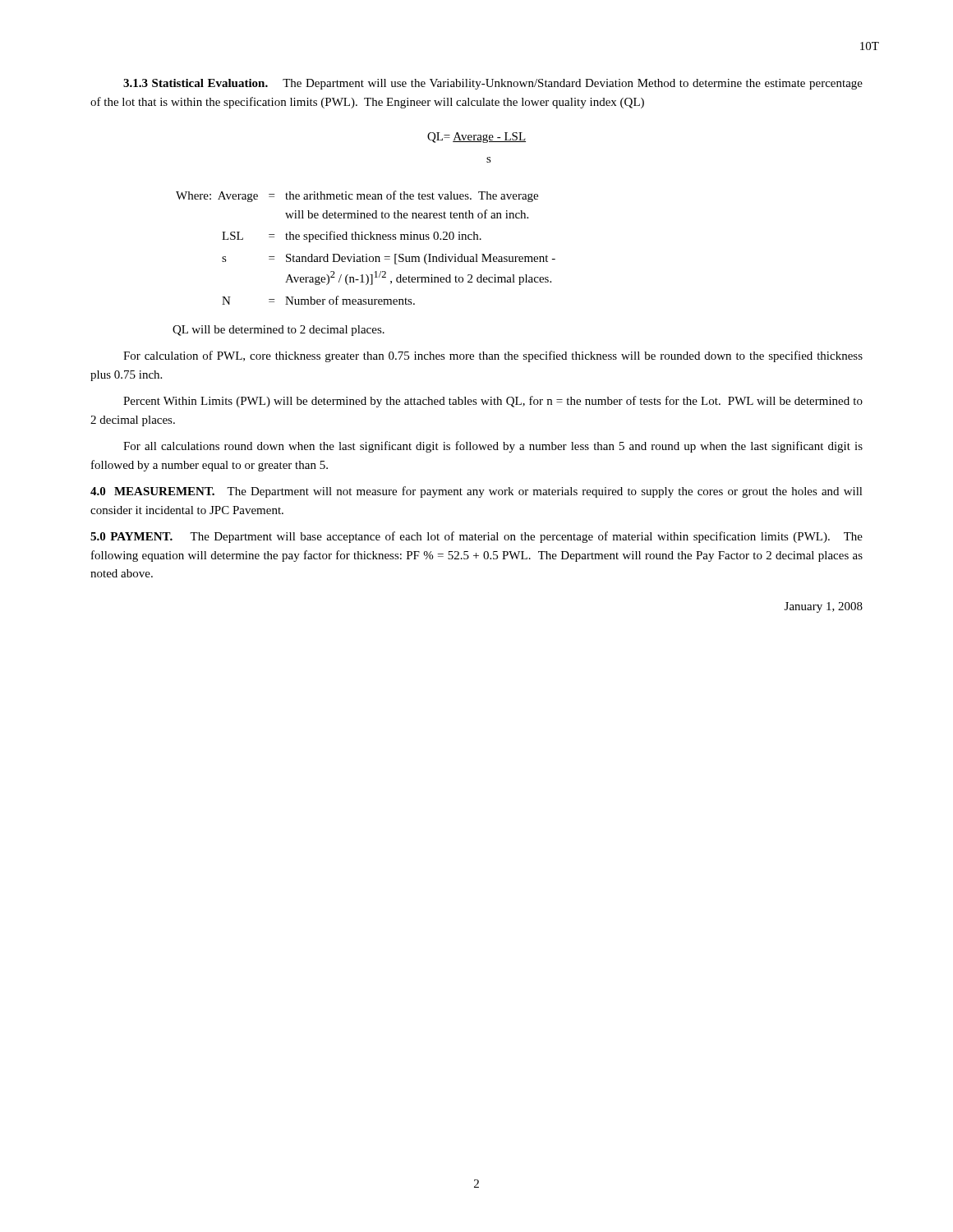953x1232 pixels.
Task: Find the text block starting "3.1.3 Statistical Evaluation. The Department"
Action: [476, 92]
